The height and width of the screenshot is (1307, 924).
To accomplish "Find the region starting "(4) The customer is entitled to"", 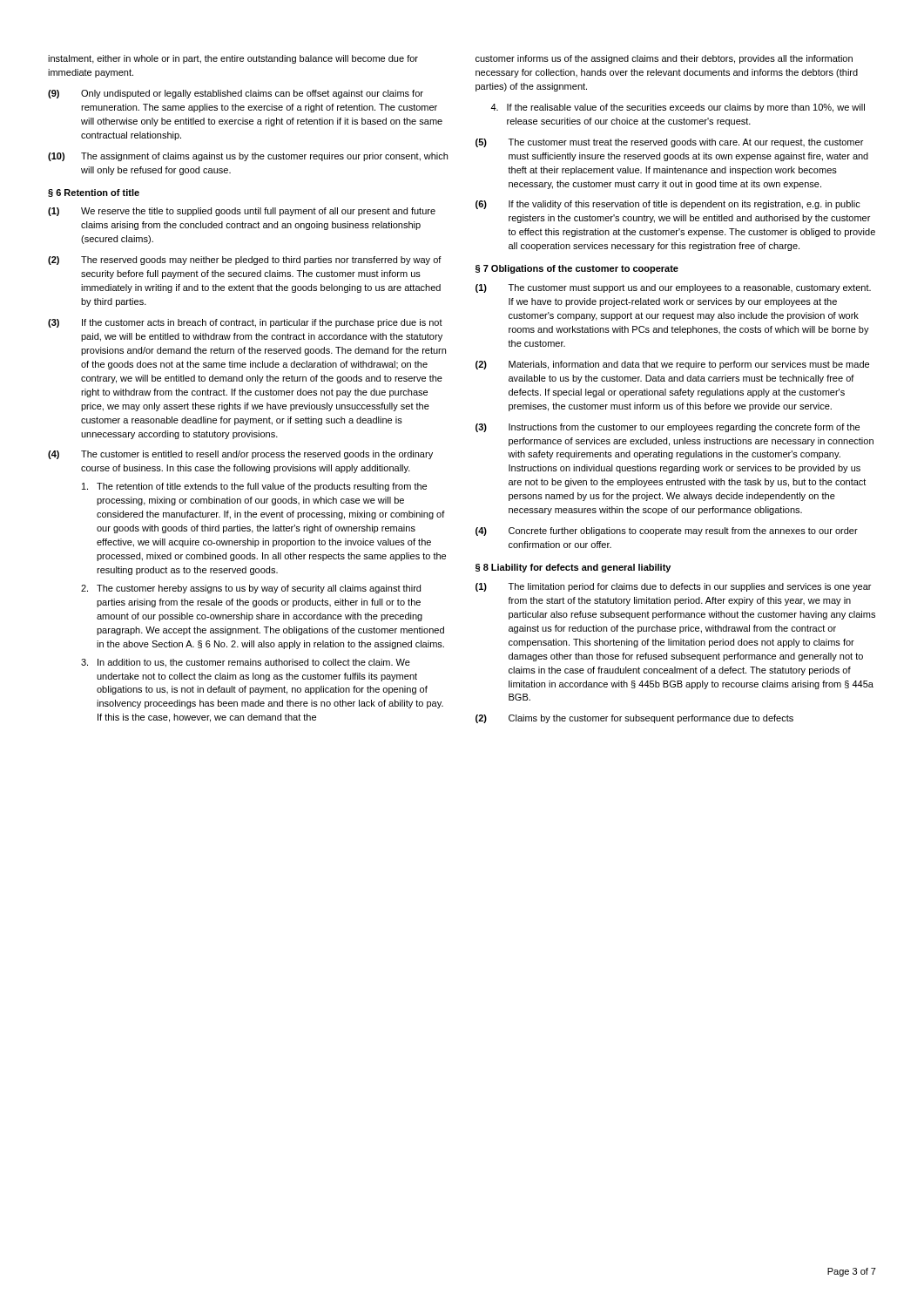I will 248,589.
